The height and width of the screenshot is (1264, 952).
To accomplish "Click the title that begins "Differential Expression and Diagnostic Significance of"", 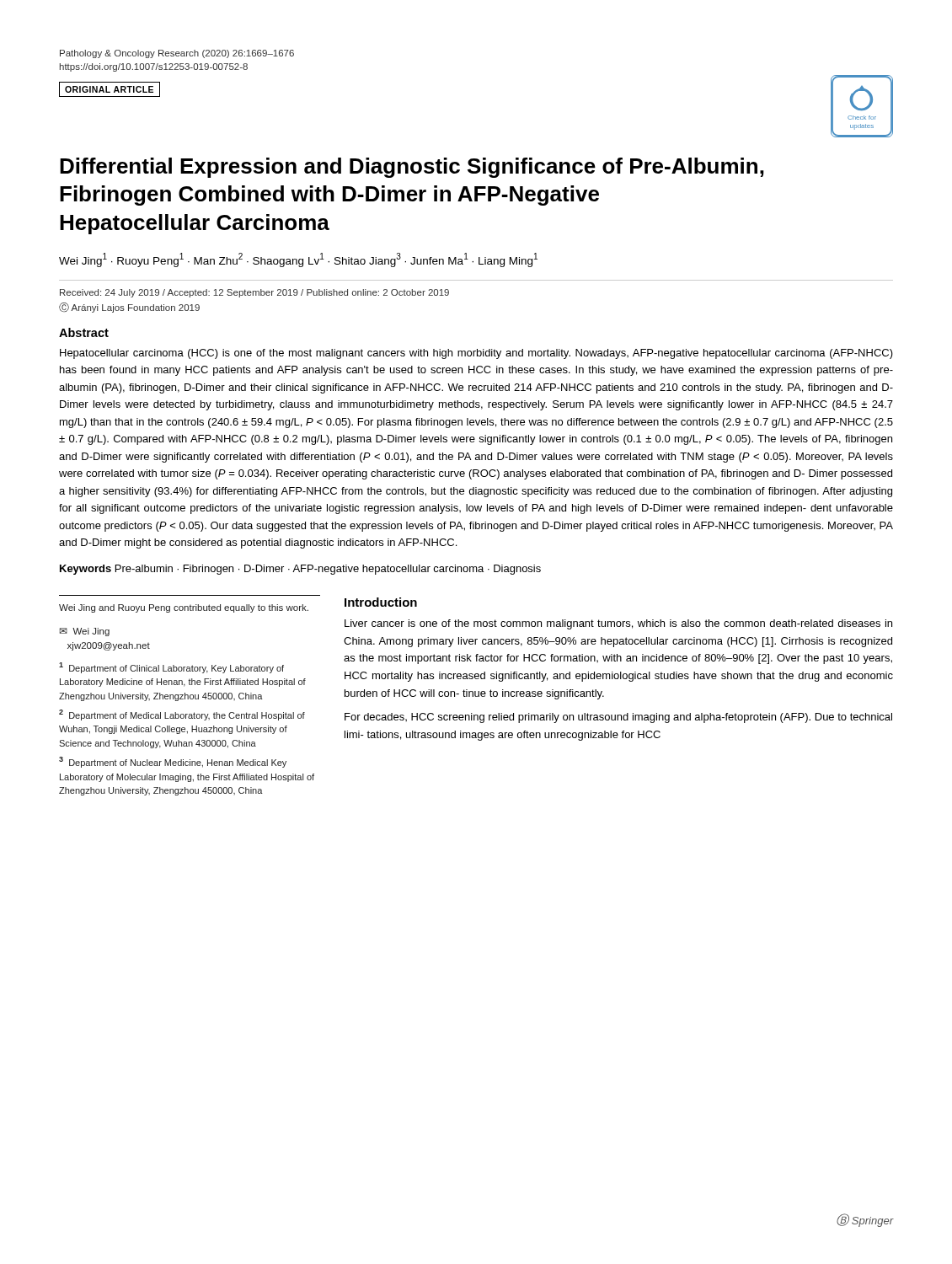I will [x=476, y=195].
